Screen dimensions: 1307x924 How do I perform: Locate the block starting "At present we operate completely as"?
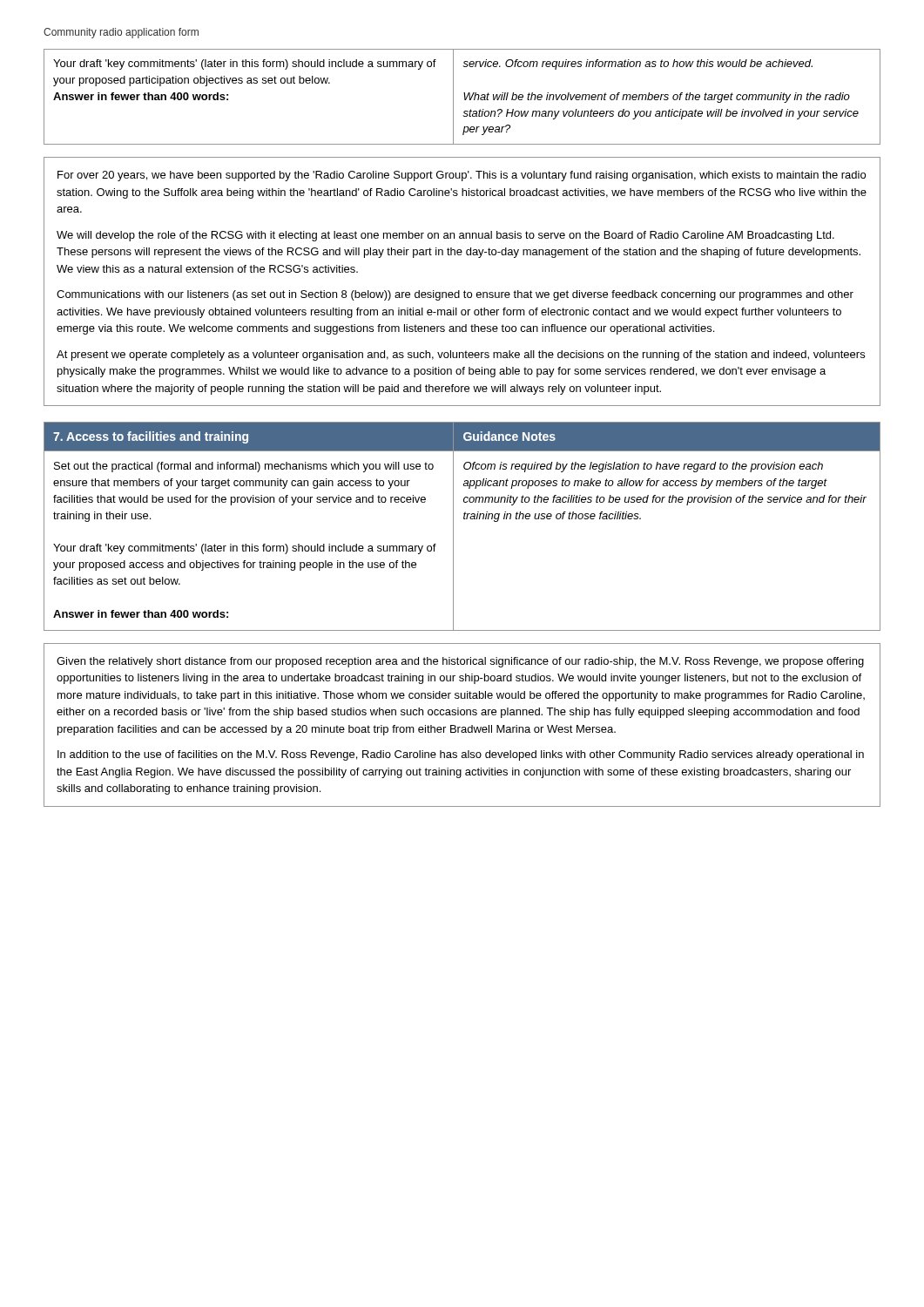tap(461, 371)
